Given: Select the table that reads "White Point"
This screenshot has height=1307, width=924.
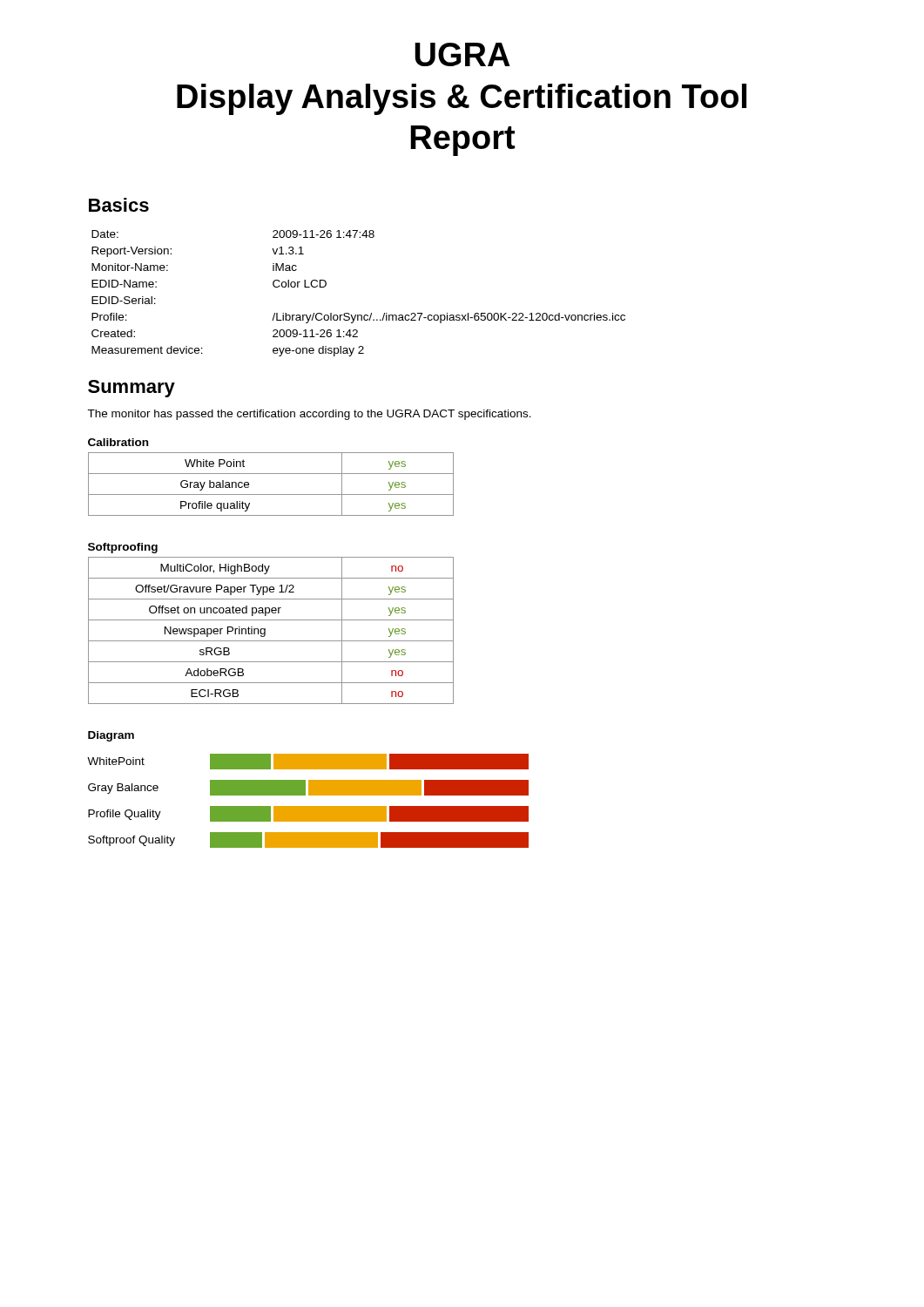Looking at the screenshot, I should [x=462, y=484].
